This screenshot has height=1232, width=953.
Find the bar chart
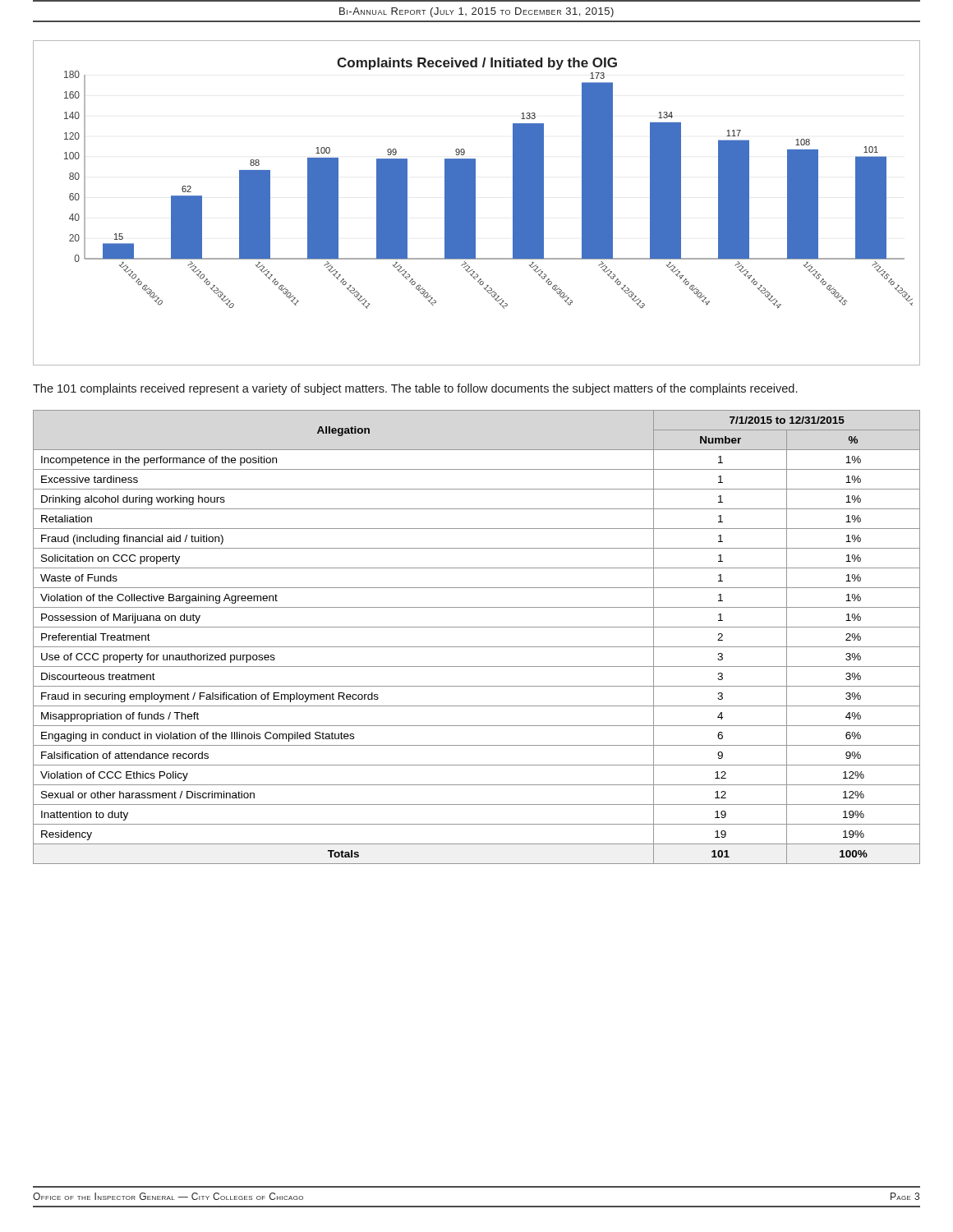click(476, 203)
